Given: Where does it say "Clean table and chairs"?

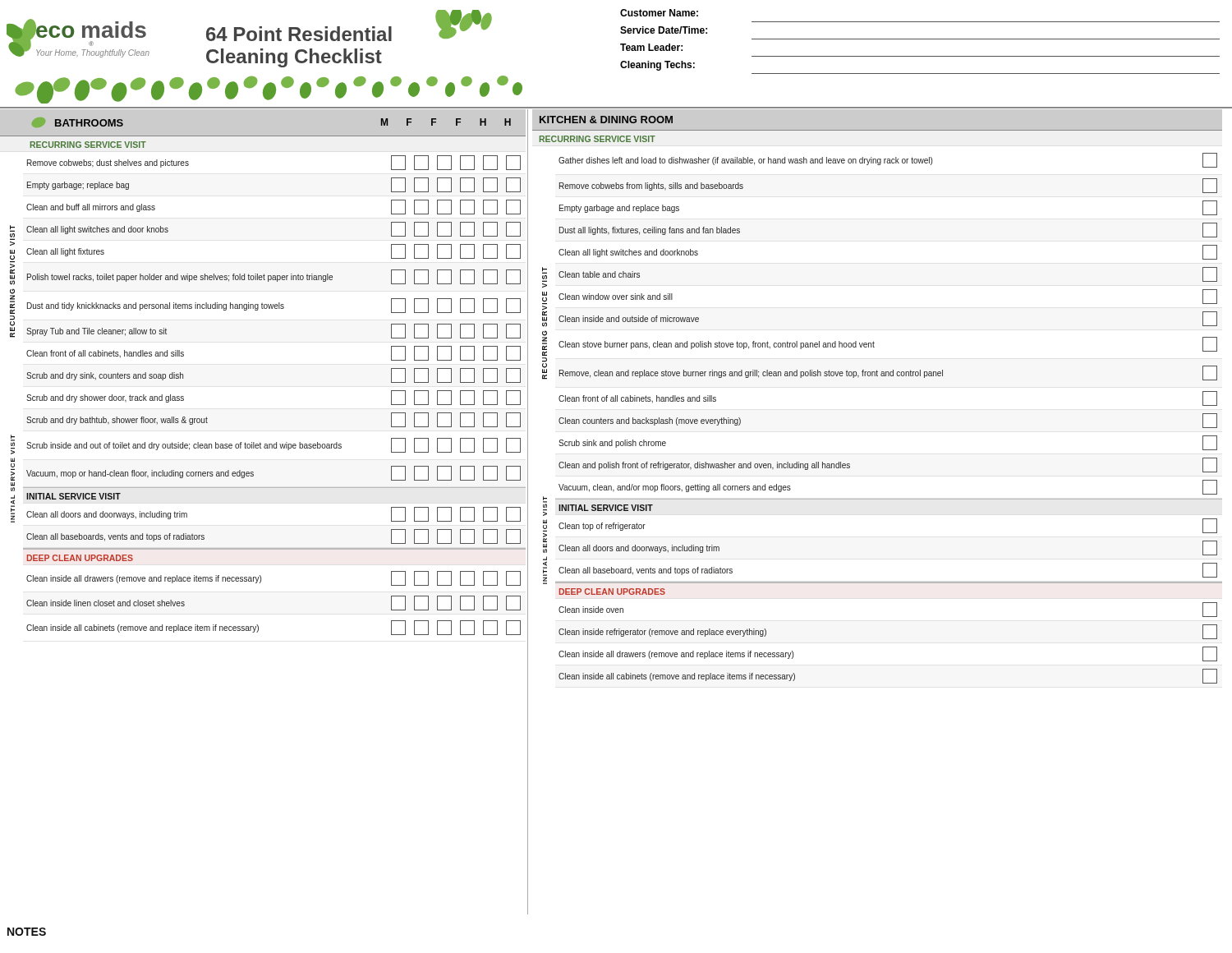Looking at the screenshot, I should [590, 274].
